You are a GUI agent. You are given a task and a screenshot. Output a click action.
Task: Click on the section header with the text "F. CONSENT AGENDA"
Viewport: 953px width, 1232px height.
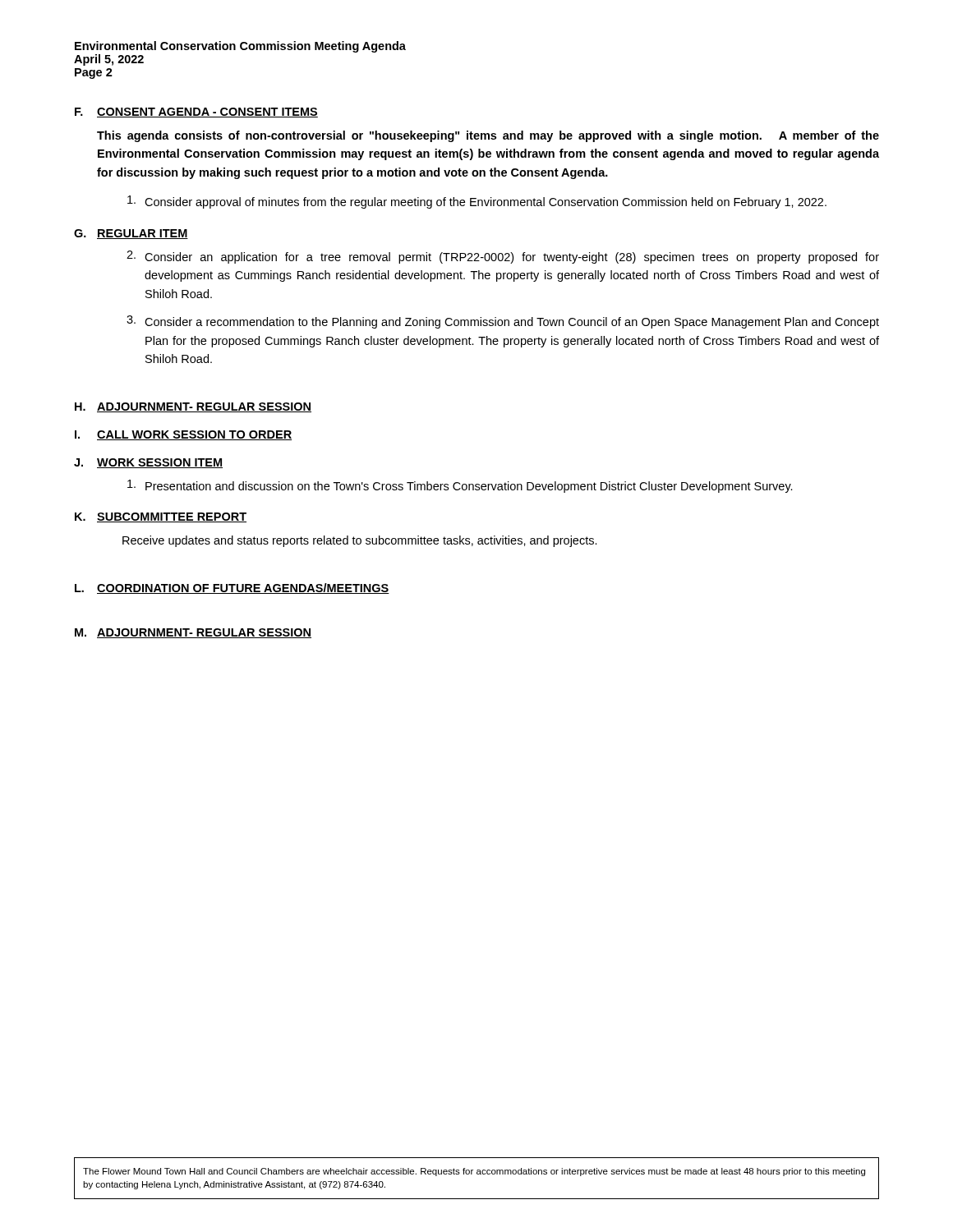tap(196, 112)
